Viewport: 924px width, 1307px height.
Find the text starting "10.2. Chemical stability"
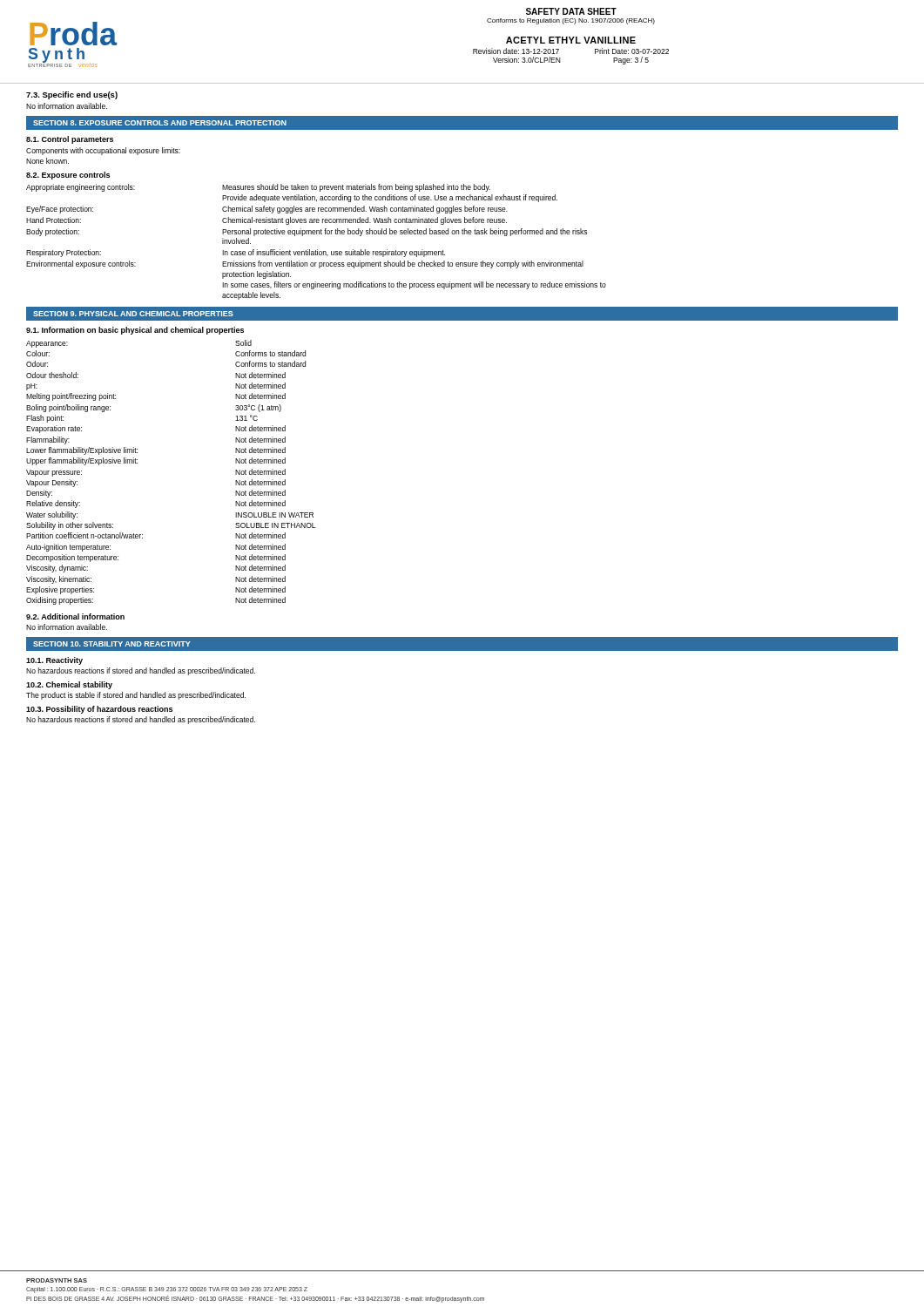(69, 685)
